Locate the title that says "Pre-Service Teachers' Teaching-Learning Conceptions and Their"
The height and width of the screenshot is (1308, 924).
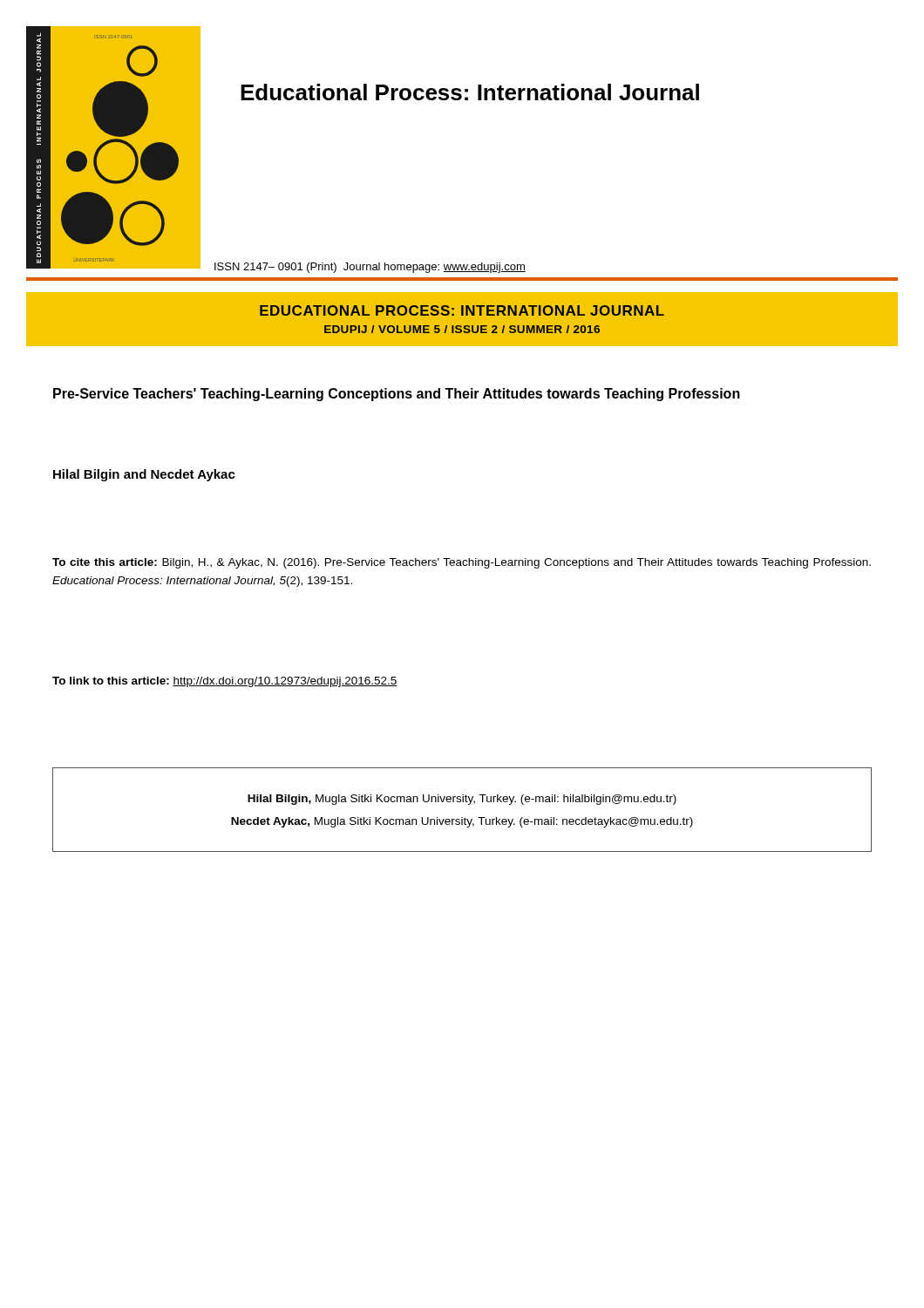click(x=462, y=394)
